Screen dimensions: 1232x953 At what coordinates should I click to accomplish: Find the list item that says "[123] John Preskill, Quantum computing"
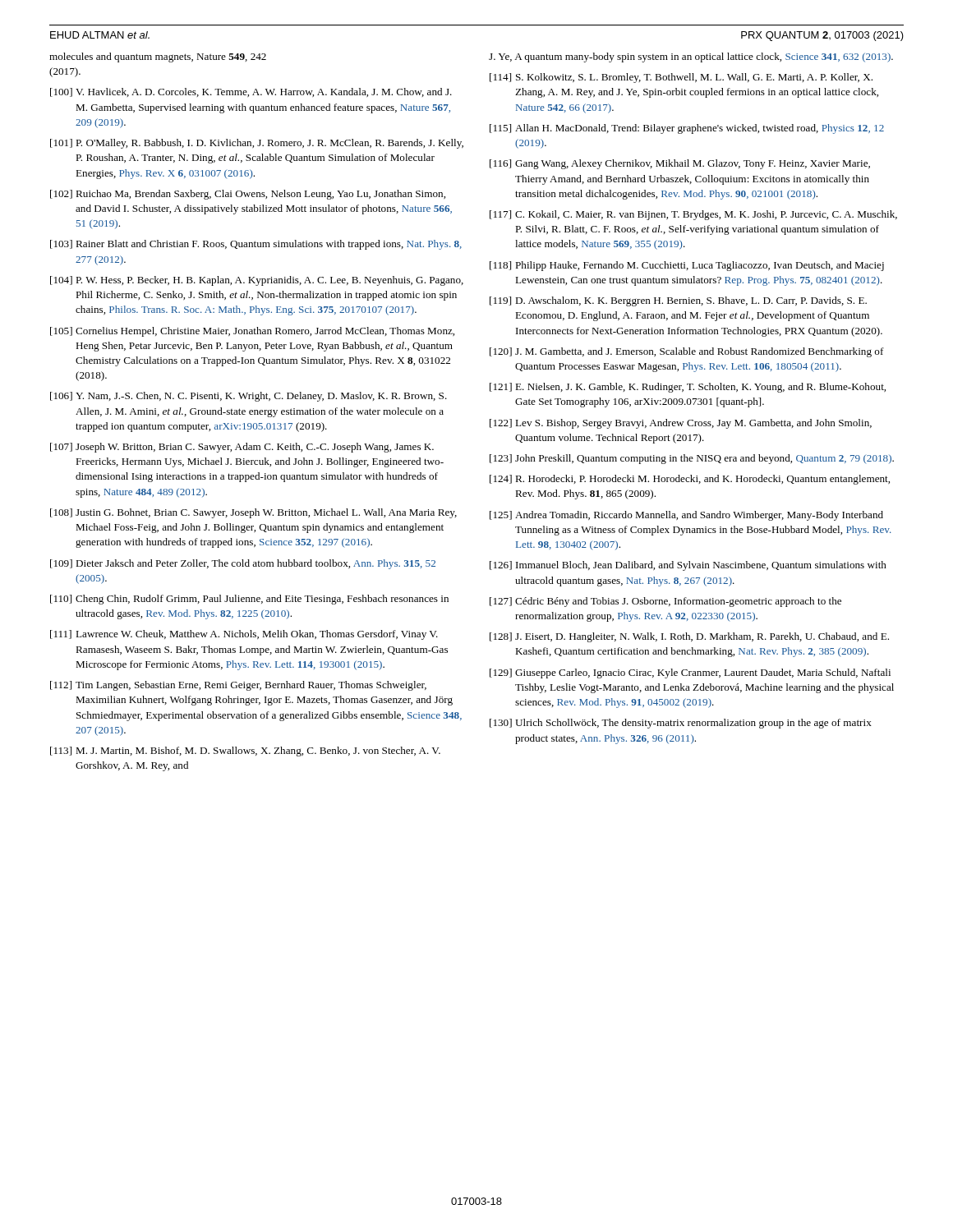click(x=696, y=458)
